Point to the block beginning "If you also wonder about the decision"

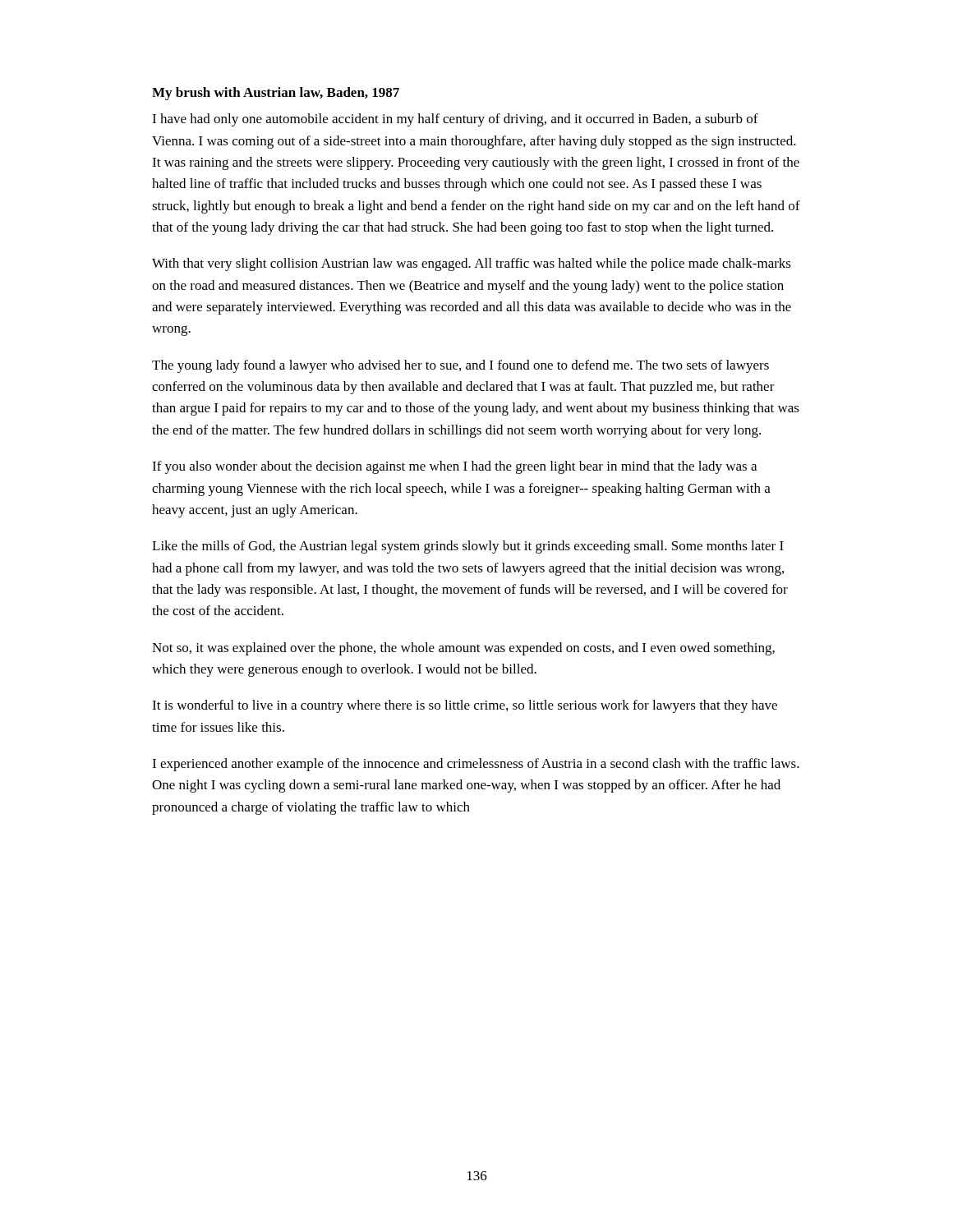(x=461, y=488)
